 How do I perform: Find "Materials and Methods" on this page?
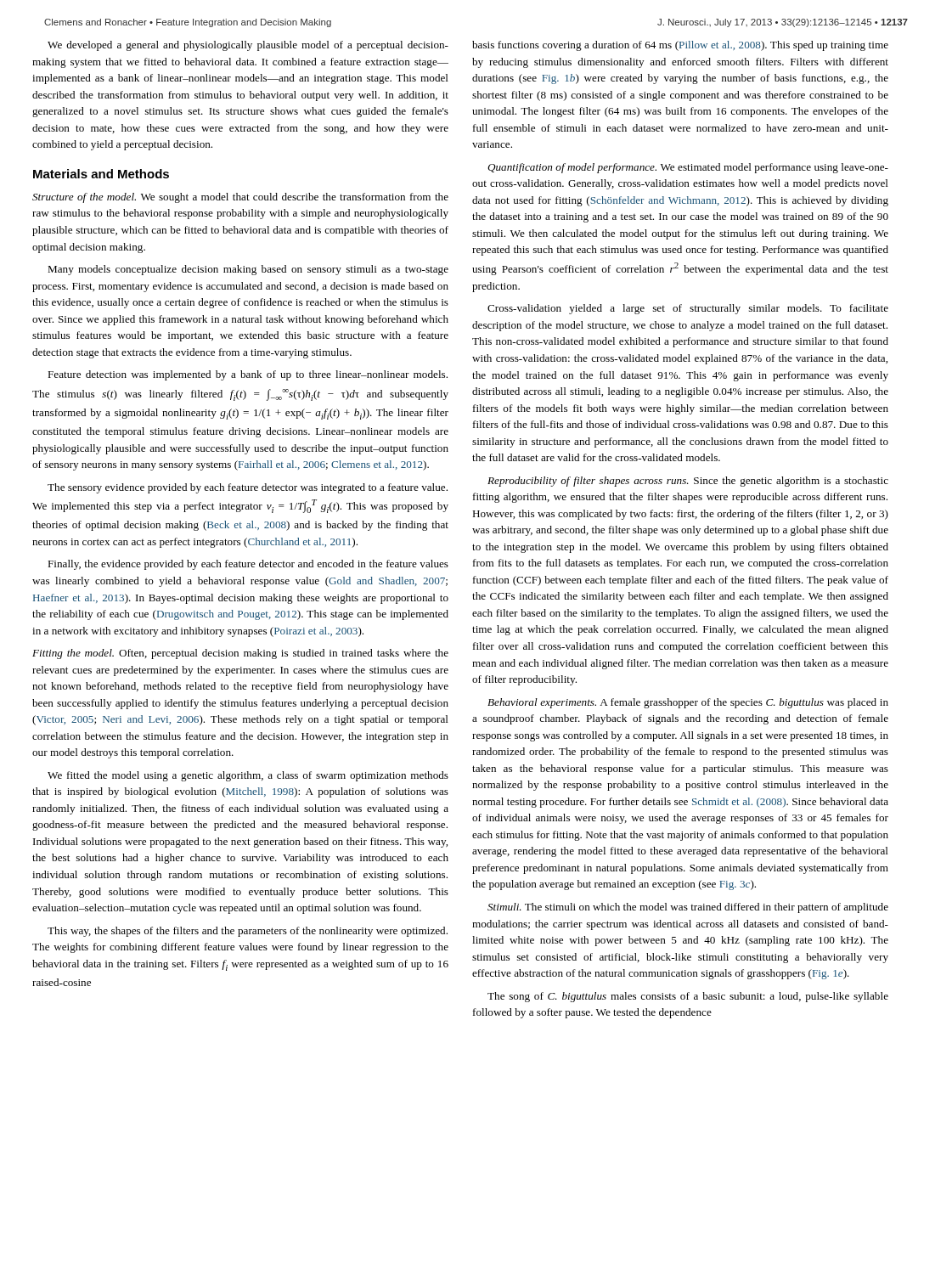pyautogui.click(x=101, y=174)
